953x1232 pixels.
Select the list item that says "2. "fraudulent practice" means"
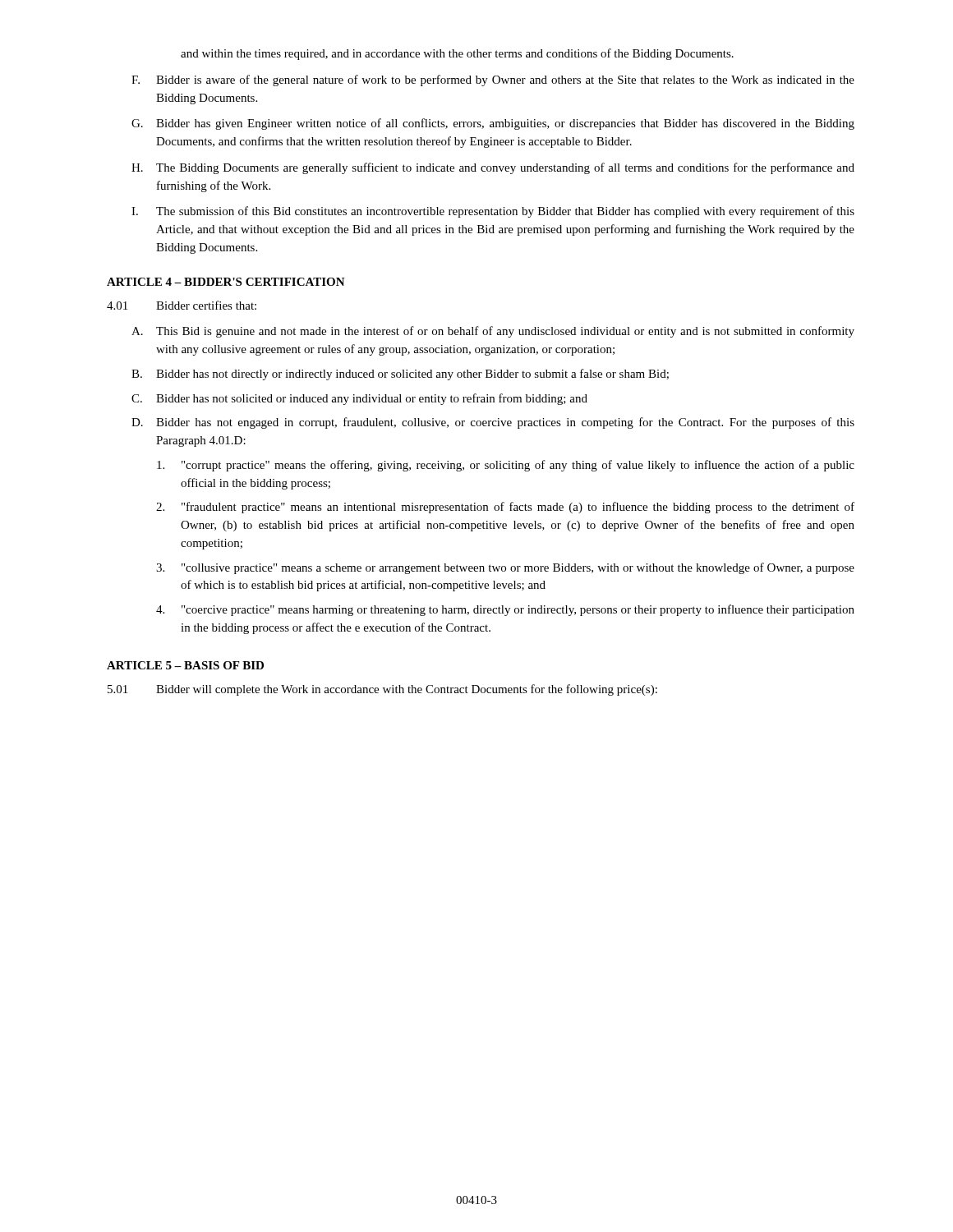click(x=505, y=526)
